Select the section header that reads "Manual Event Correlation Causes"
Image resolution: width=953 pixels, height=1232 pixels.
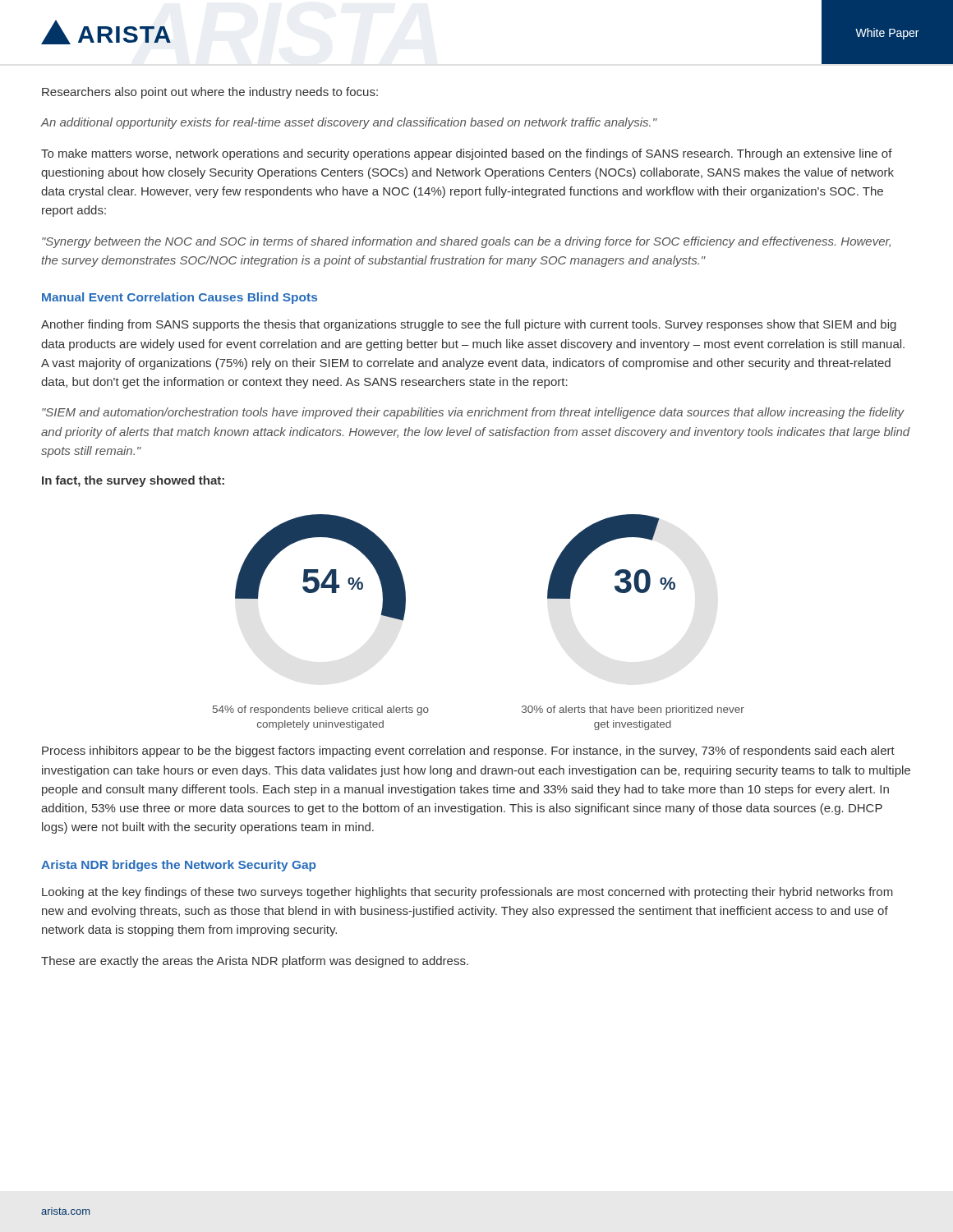179,297
